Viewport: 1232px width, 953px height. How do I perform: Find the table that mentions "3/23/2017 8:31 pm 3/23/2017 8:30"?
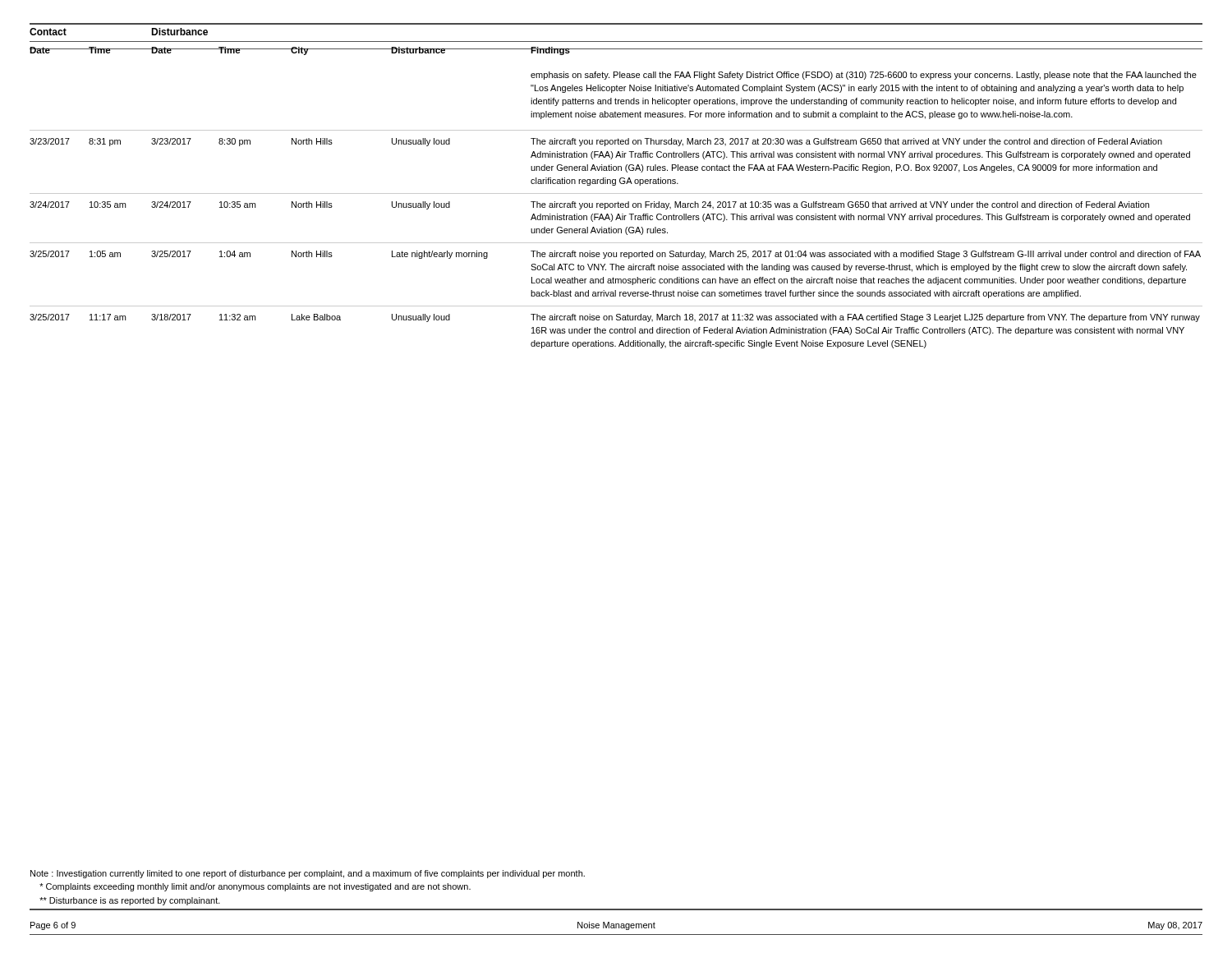616,161
